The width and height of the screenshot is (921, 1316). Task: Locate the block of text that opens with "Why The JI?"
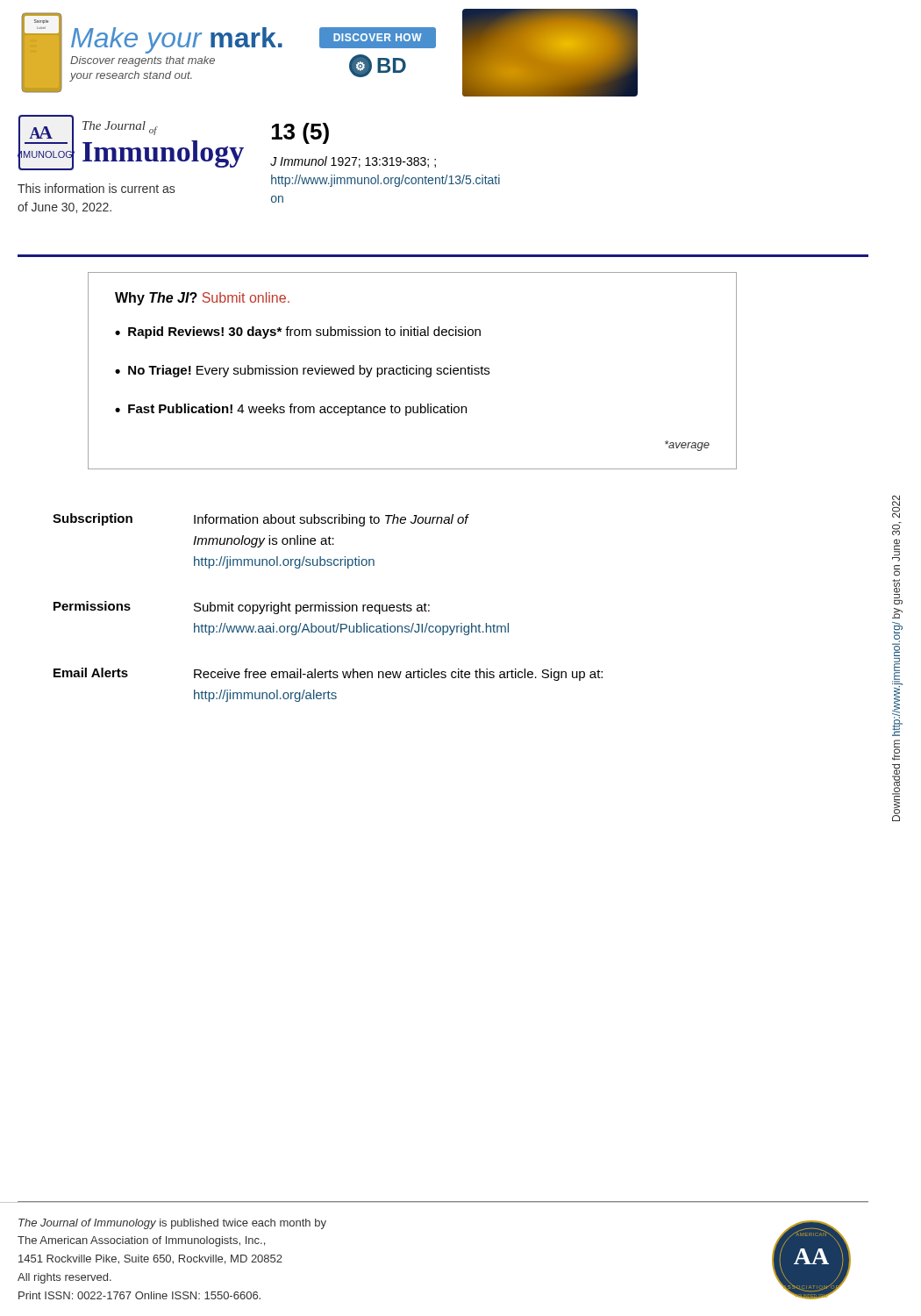[x=412, y=371]
